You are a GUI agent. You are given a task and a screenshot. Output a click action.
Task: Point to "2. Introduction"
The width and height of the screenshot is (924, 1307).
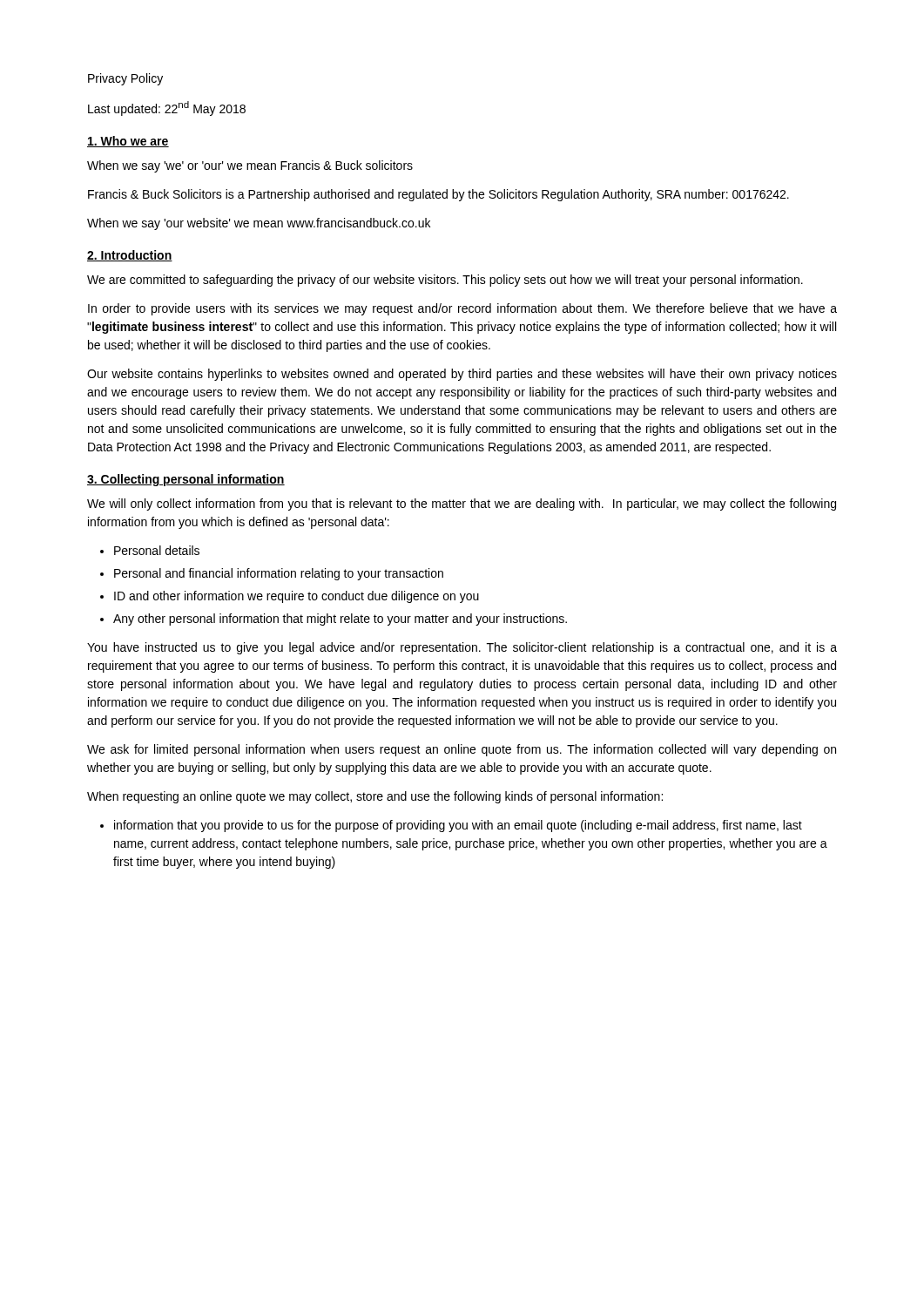point(129,255)
